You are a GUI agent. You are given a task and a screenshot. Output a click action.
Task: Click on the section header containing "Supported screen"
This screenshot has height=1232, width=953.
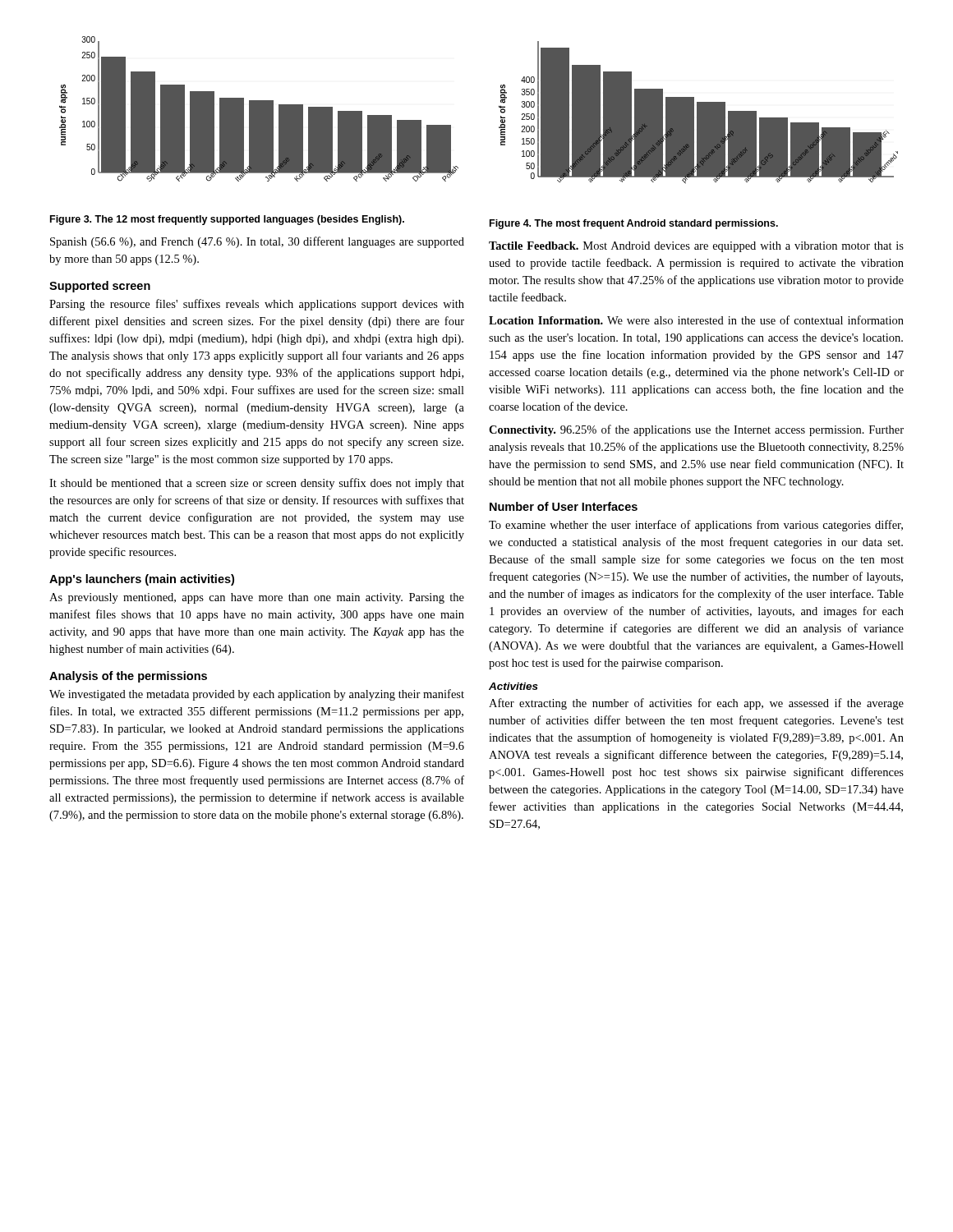pos(100,286)
